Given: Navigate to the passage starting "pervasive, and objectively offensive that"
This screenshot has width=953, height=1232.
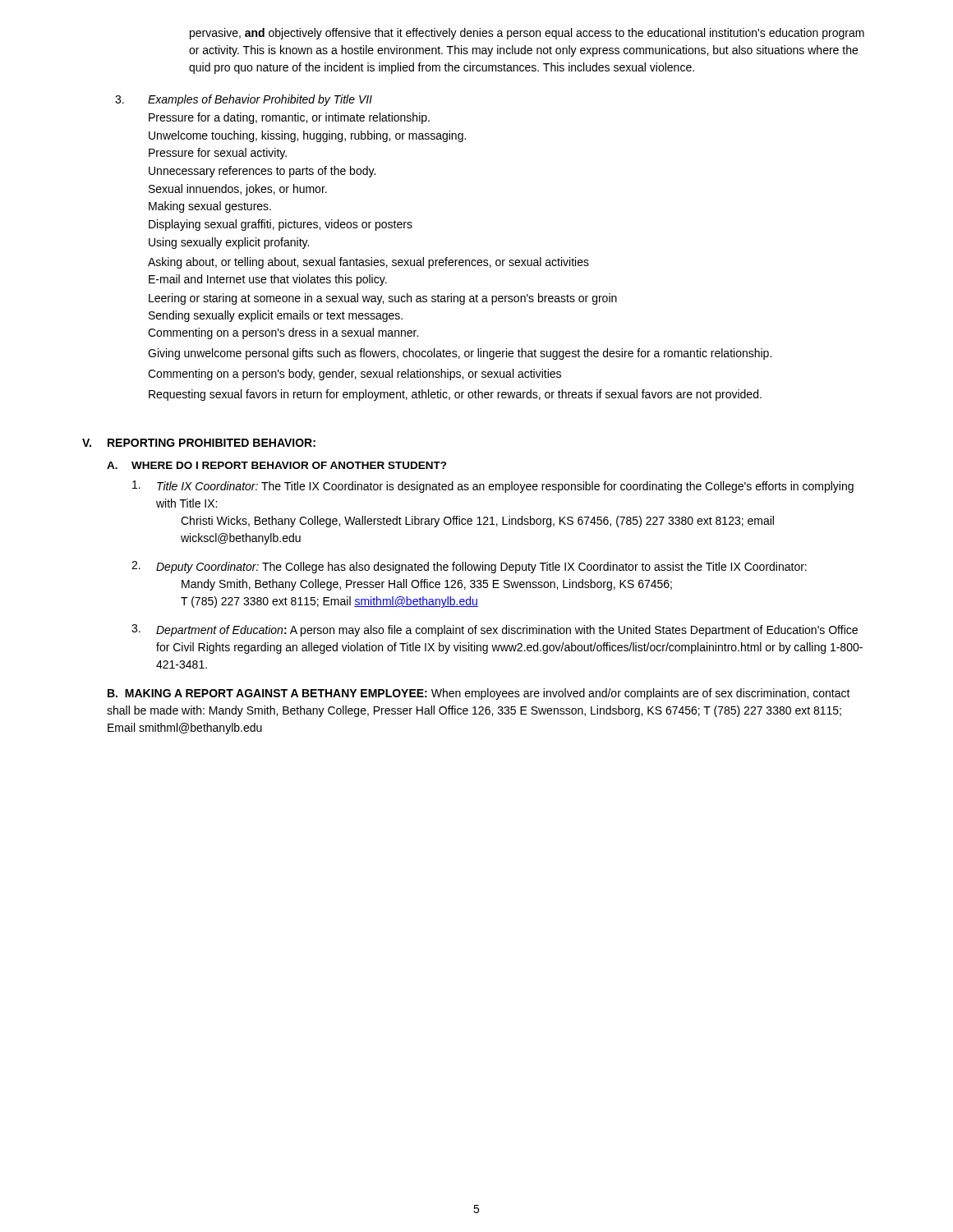Looking at the screenshot, I should [x=527, y=50].
